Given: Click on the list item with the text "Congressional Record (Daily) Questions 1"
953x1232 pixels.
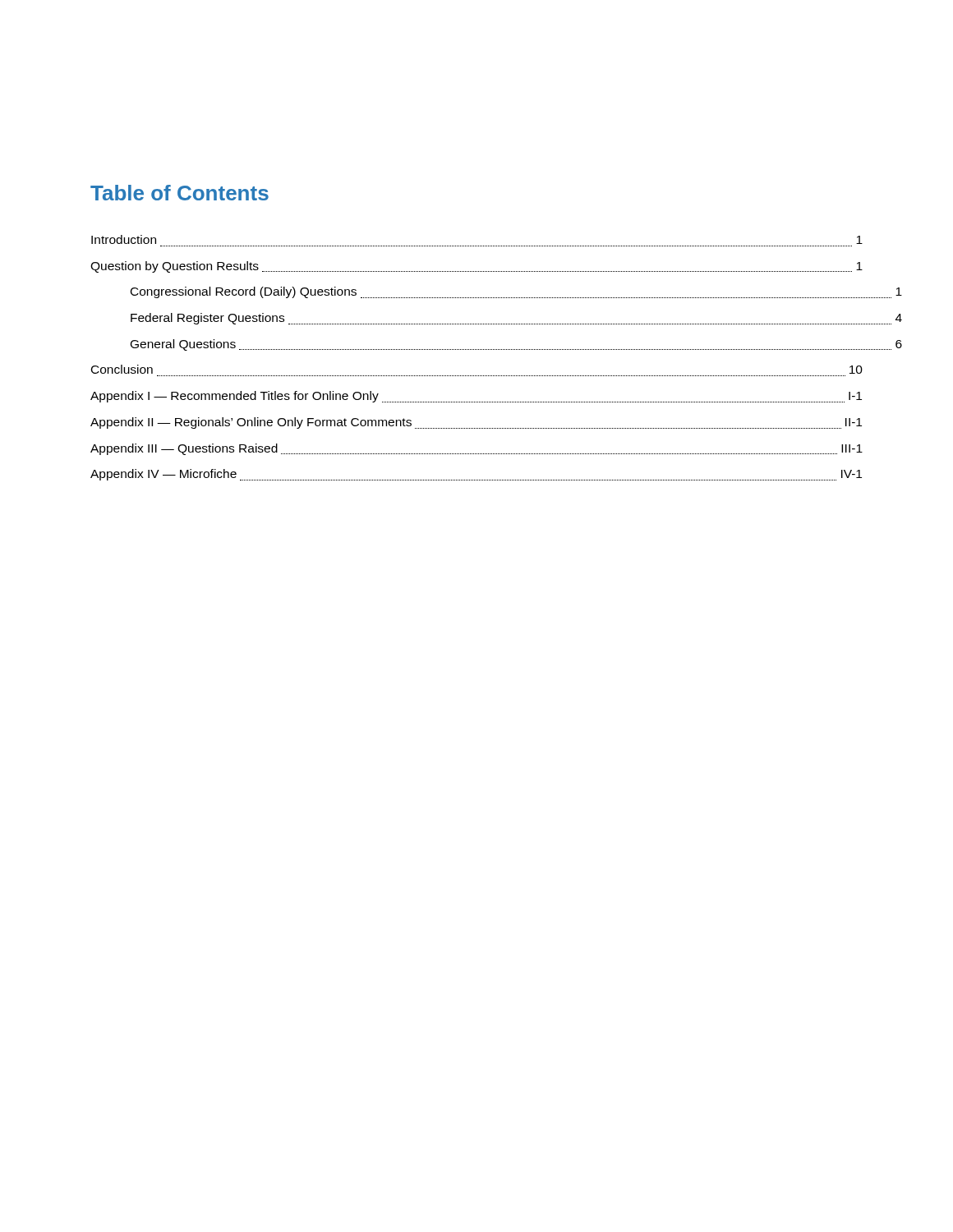Looking at the screenshot, I should point(516,292).
